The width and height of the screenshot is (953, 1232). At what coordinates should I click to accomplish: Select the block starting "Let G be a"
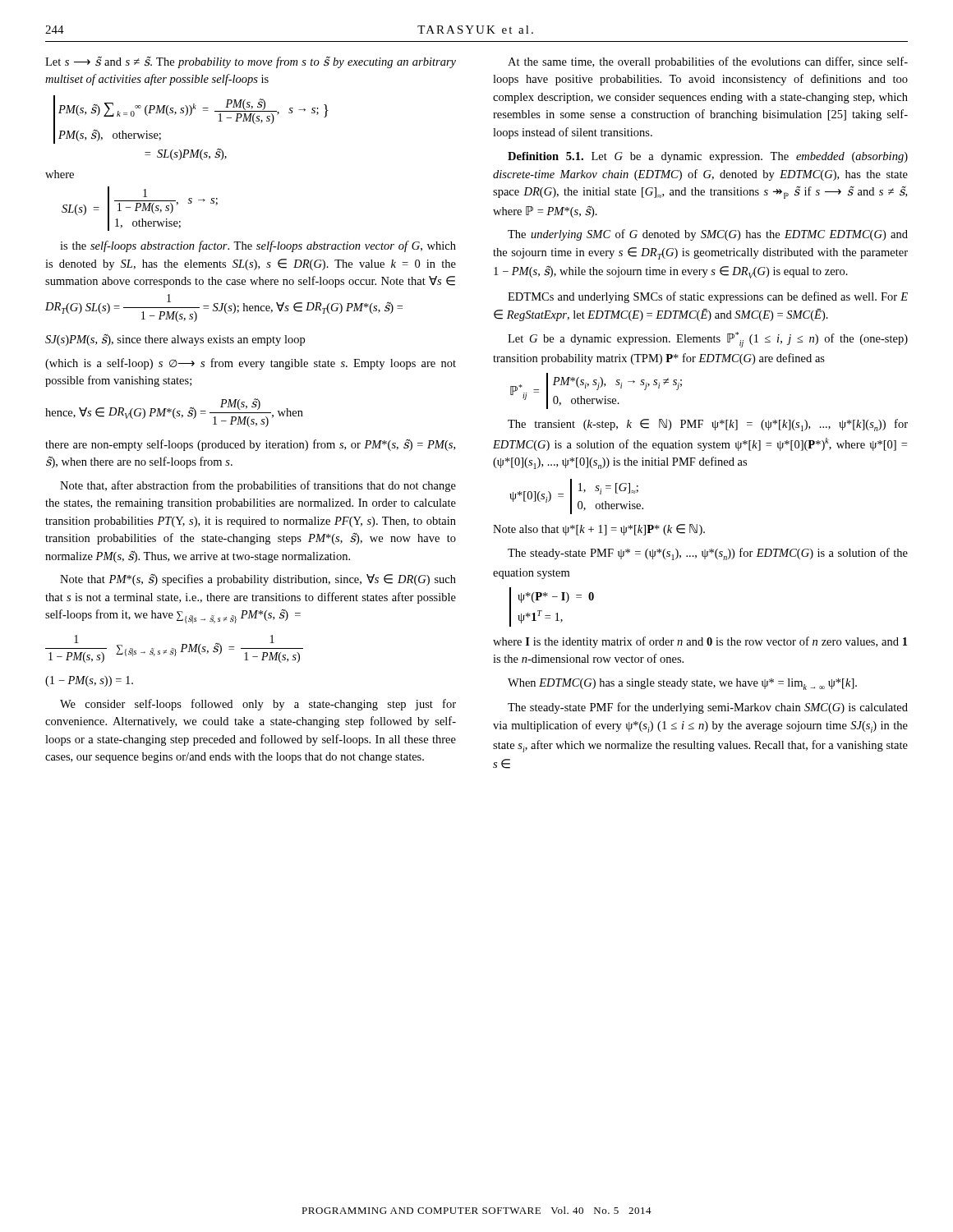700,347
